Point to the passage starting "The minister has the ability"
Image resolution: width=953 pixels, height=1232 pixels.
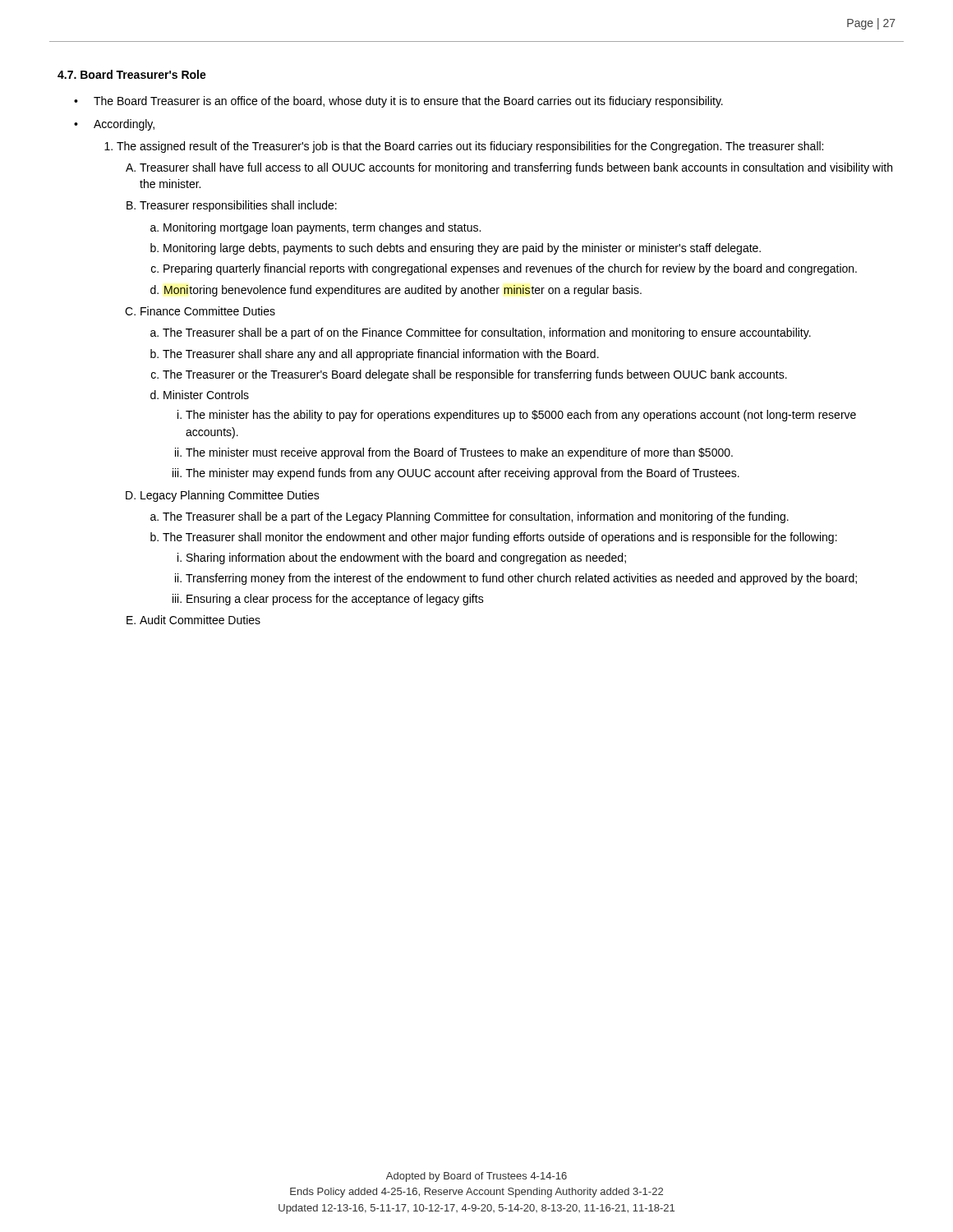point(521,423)
